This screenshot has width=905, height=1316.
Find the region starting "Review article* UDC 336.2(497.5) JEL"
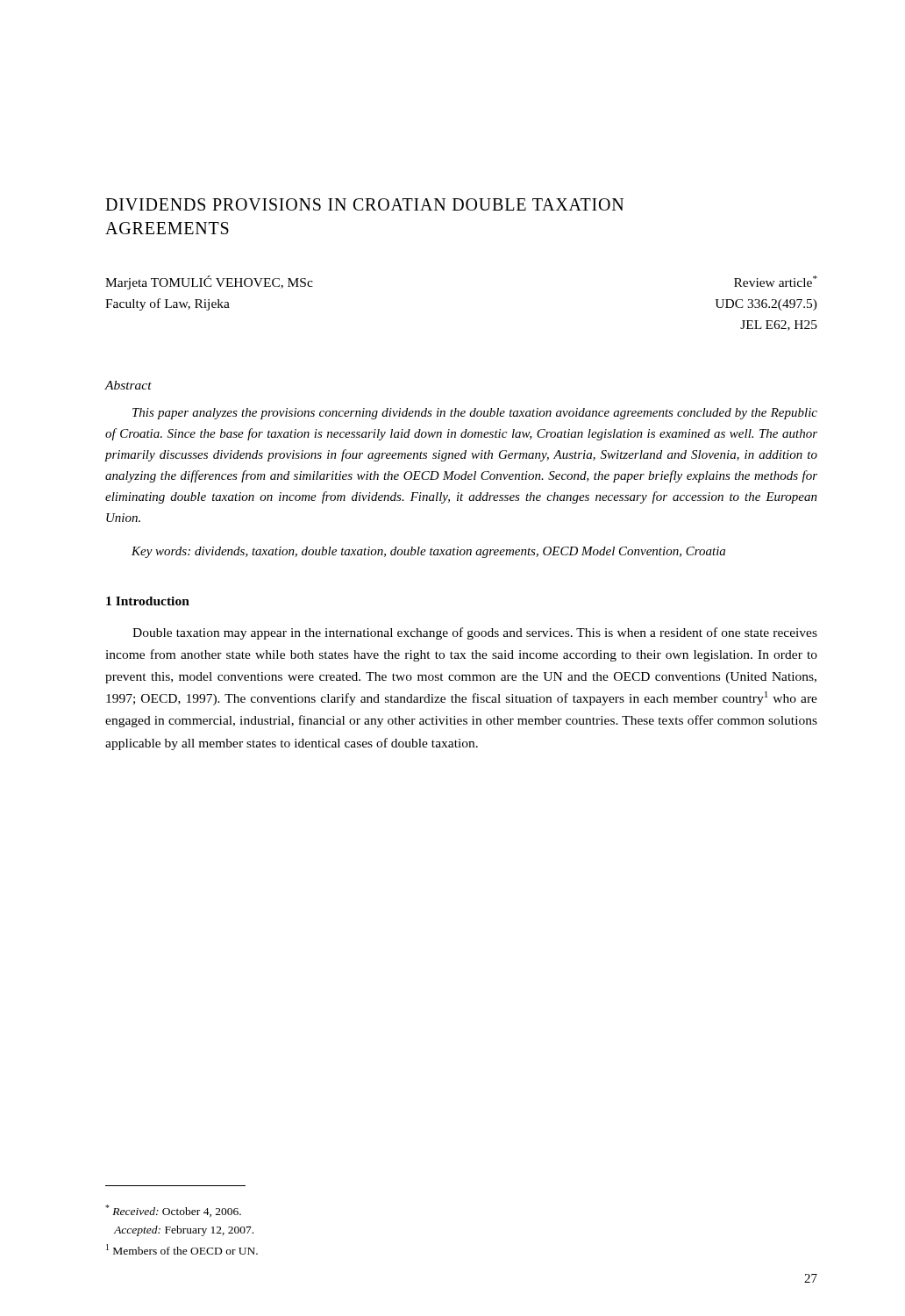point(766,302)
